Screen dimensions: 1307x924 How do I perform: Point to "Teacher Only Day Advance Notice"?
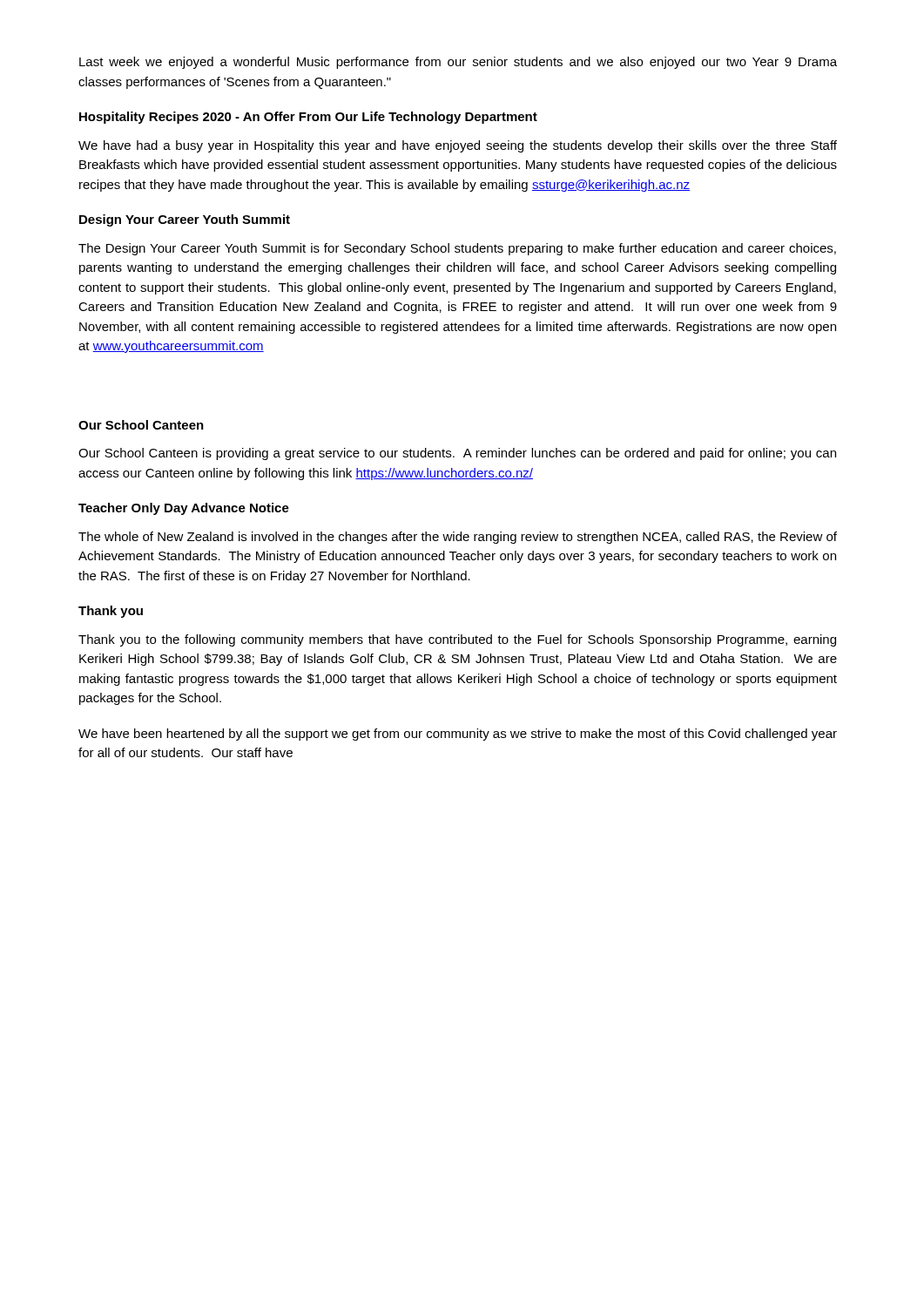(184, 508)
